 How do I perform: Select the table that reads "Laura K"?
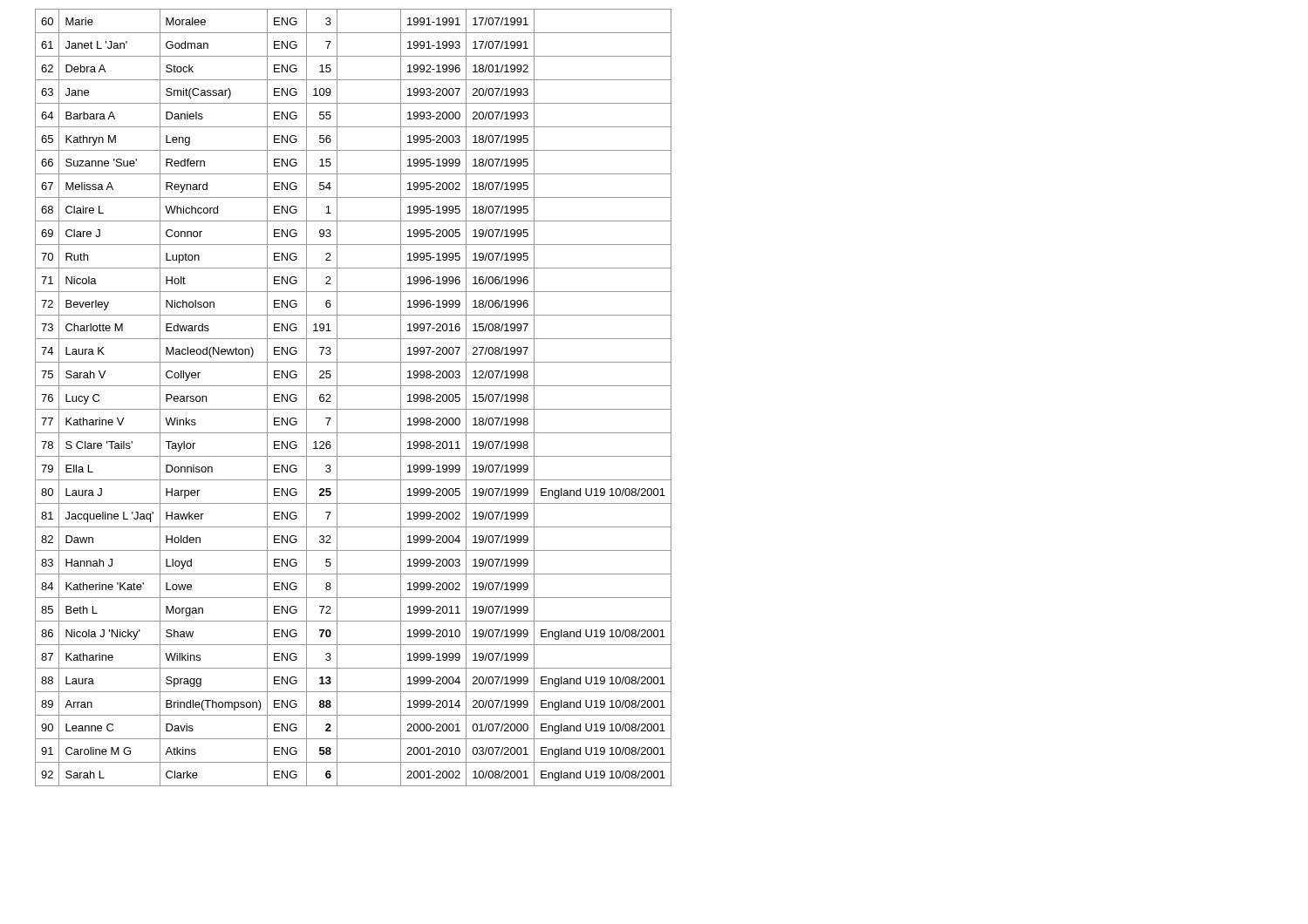point(353,397)
